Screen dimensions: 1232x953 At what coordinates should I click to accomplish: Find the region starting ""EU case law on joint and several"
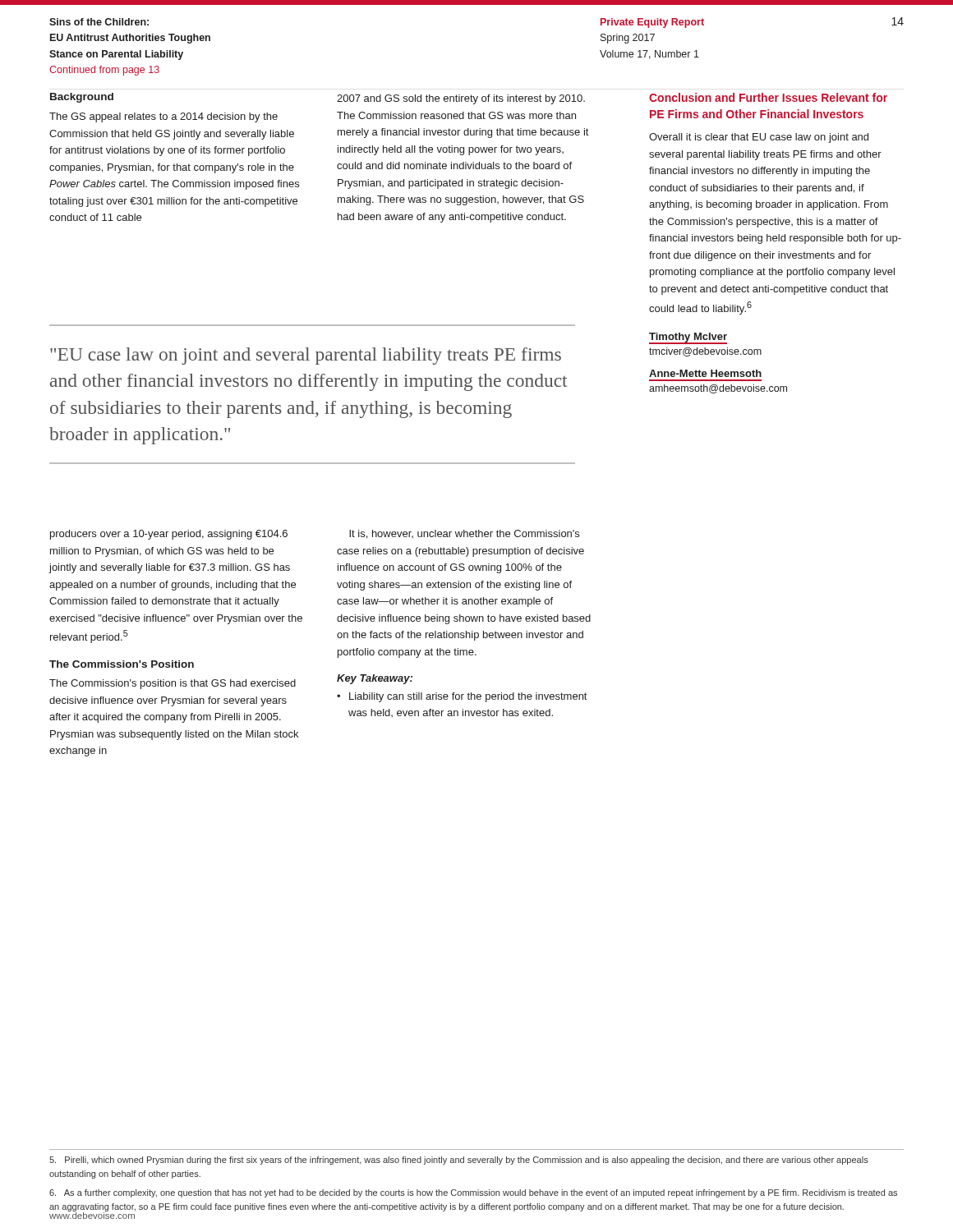[312, 394]
